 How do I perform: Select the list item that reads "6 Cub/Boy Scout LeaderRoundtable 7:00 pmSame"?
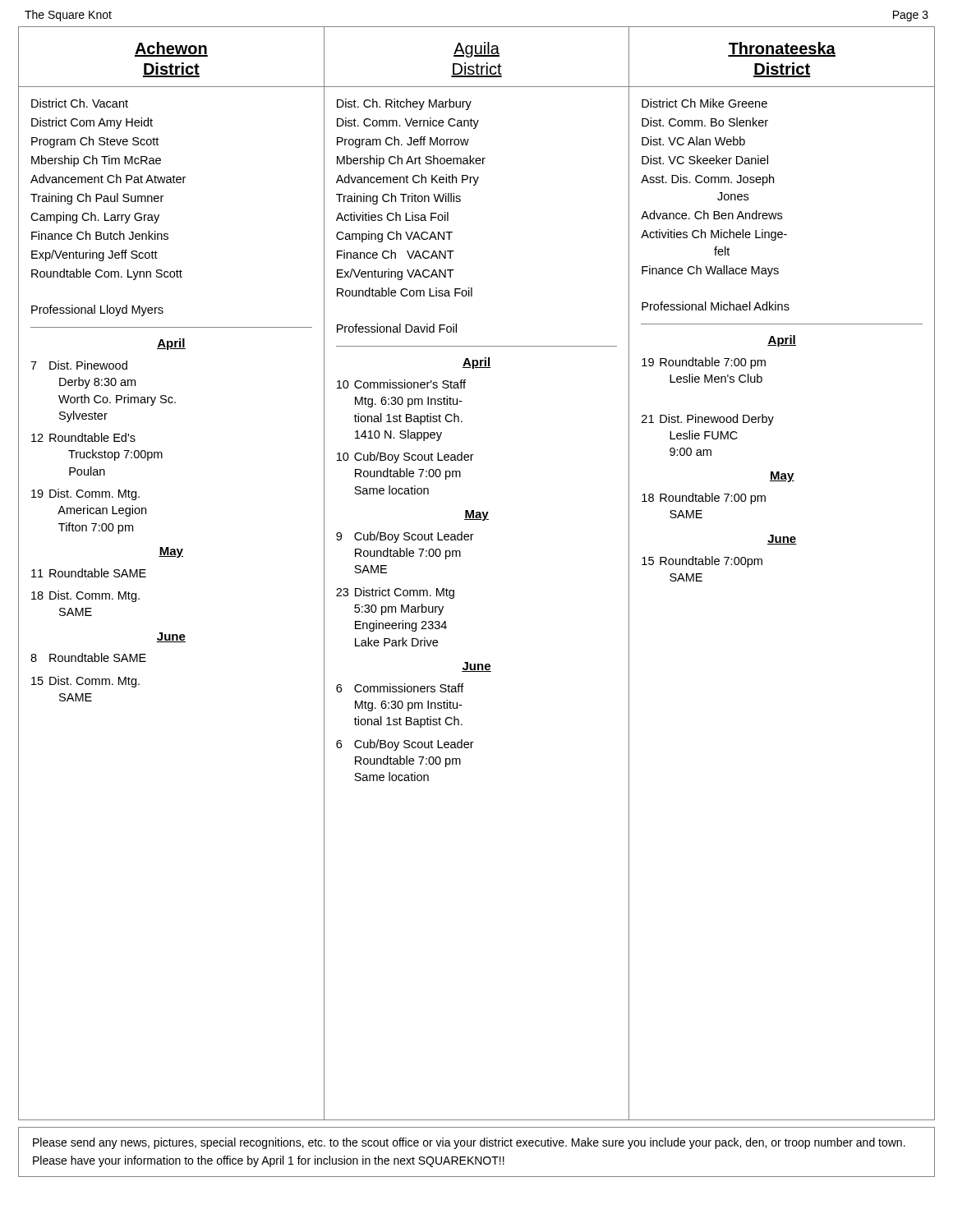pos(405,745)
